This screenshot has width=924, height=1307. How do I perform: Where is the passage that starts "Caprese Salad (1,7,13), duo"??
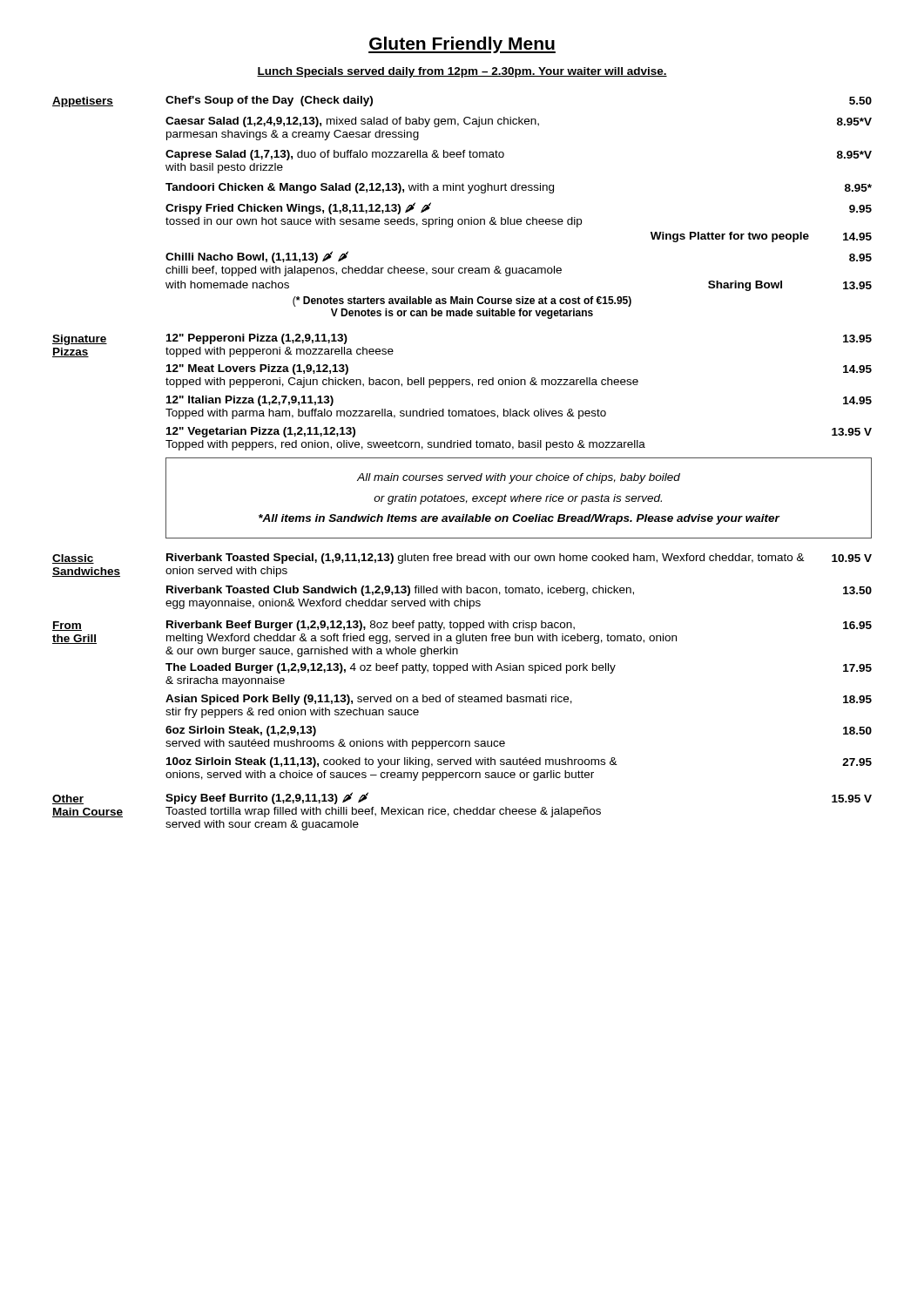click(462, 160)
